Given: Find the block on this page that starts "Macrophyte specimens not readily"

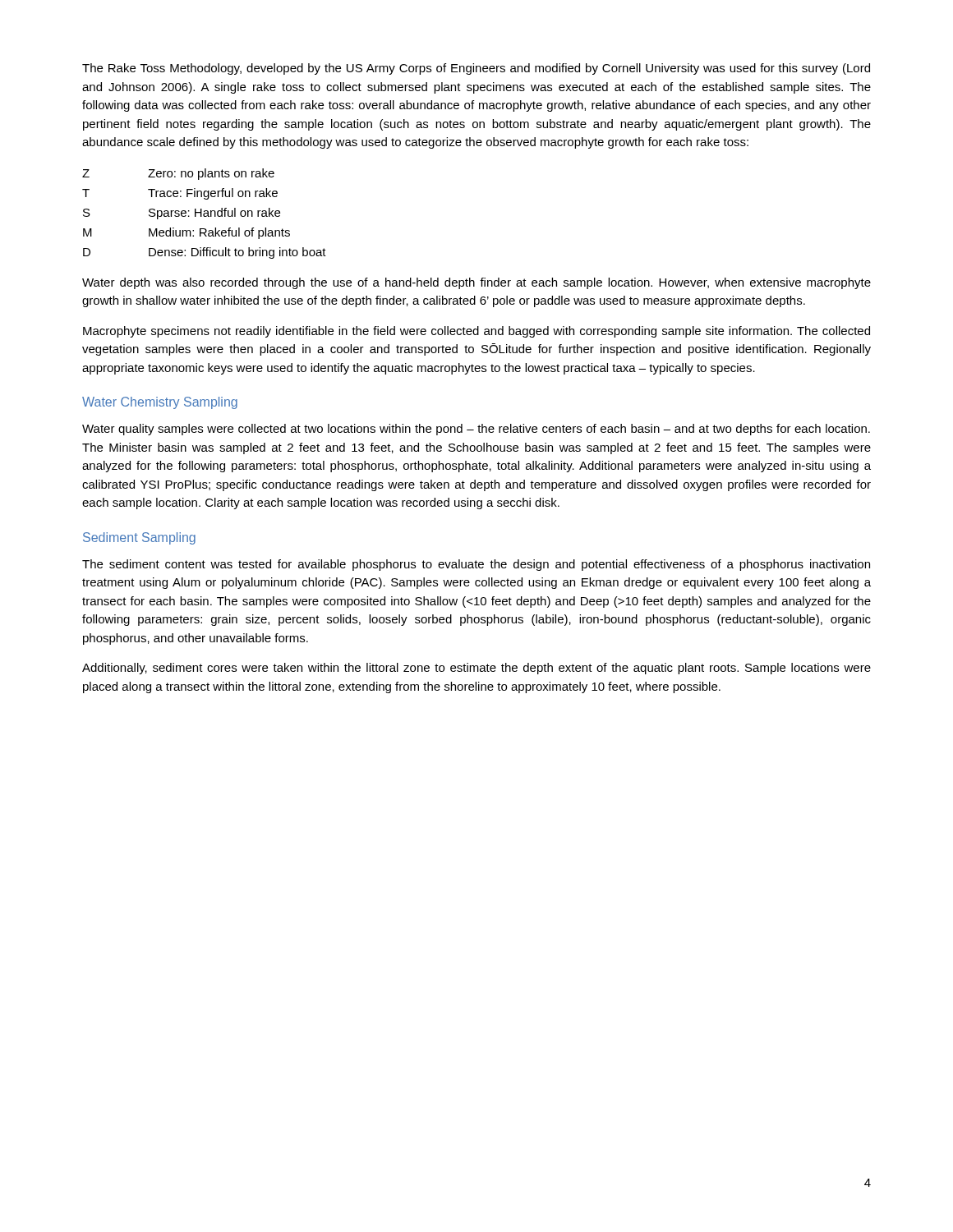Looking at the screenshot, I should (x=476, y=349).
